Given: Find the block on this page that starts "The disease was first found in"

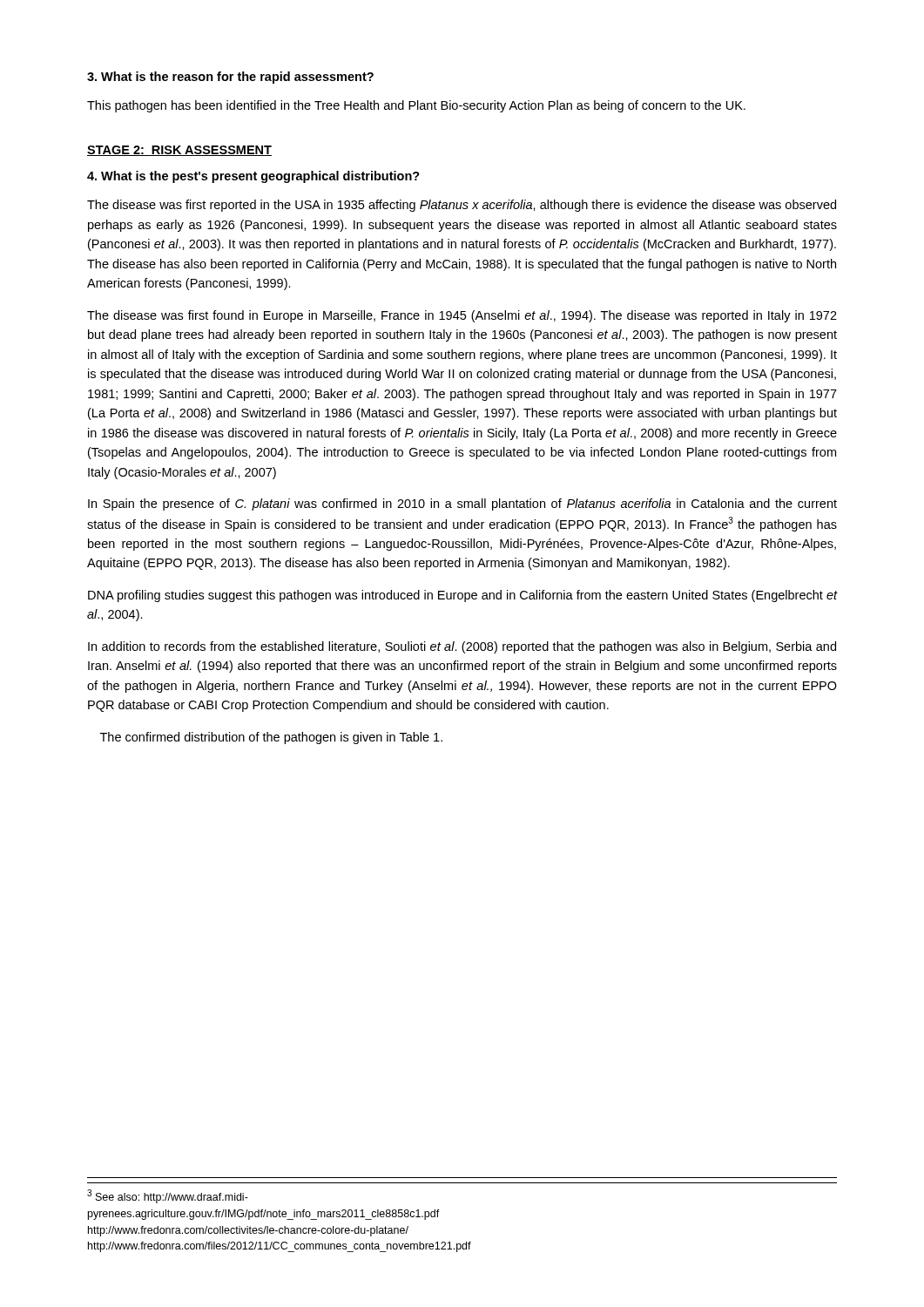Looking at the screenshot, I should (x=462, y=394).
